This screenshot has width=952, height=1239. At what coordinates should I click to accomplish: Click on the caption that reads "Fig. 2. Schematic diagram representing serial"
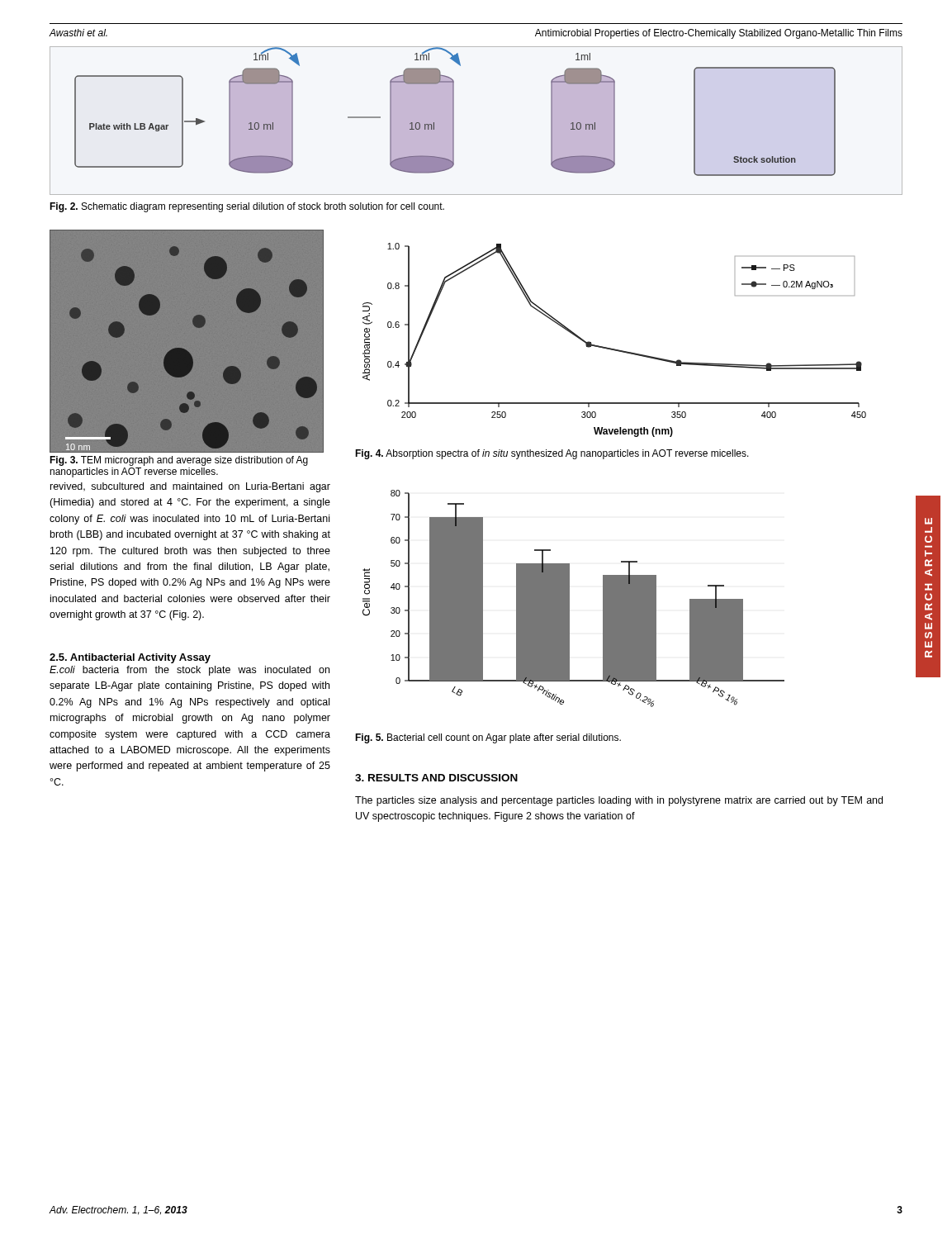[x=247, y=206]
